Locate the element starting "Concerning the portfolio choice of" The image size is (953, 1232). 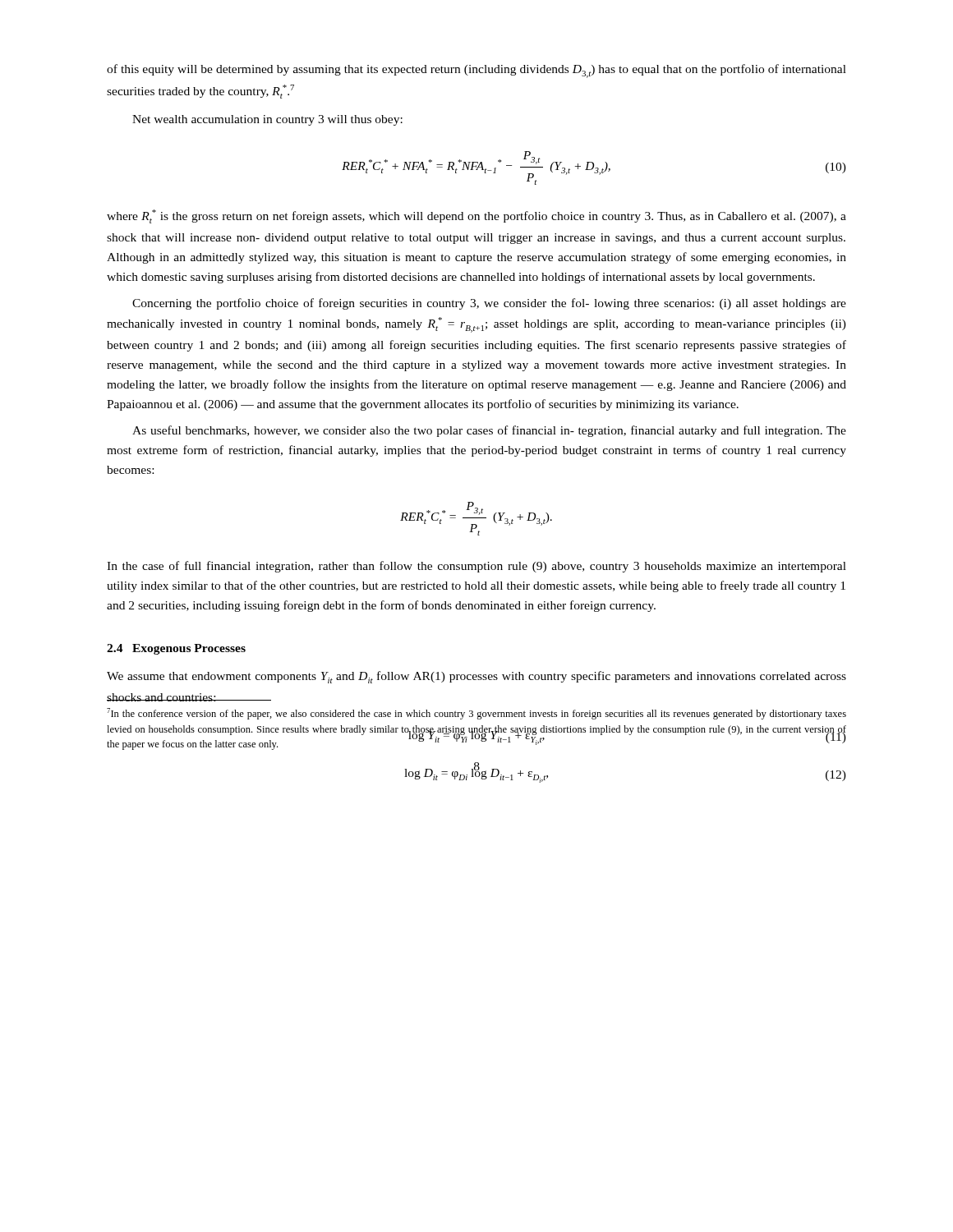point(476,354)
